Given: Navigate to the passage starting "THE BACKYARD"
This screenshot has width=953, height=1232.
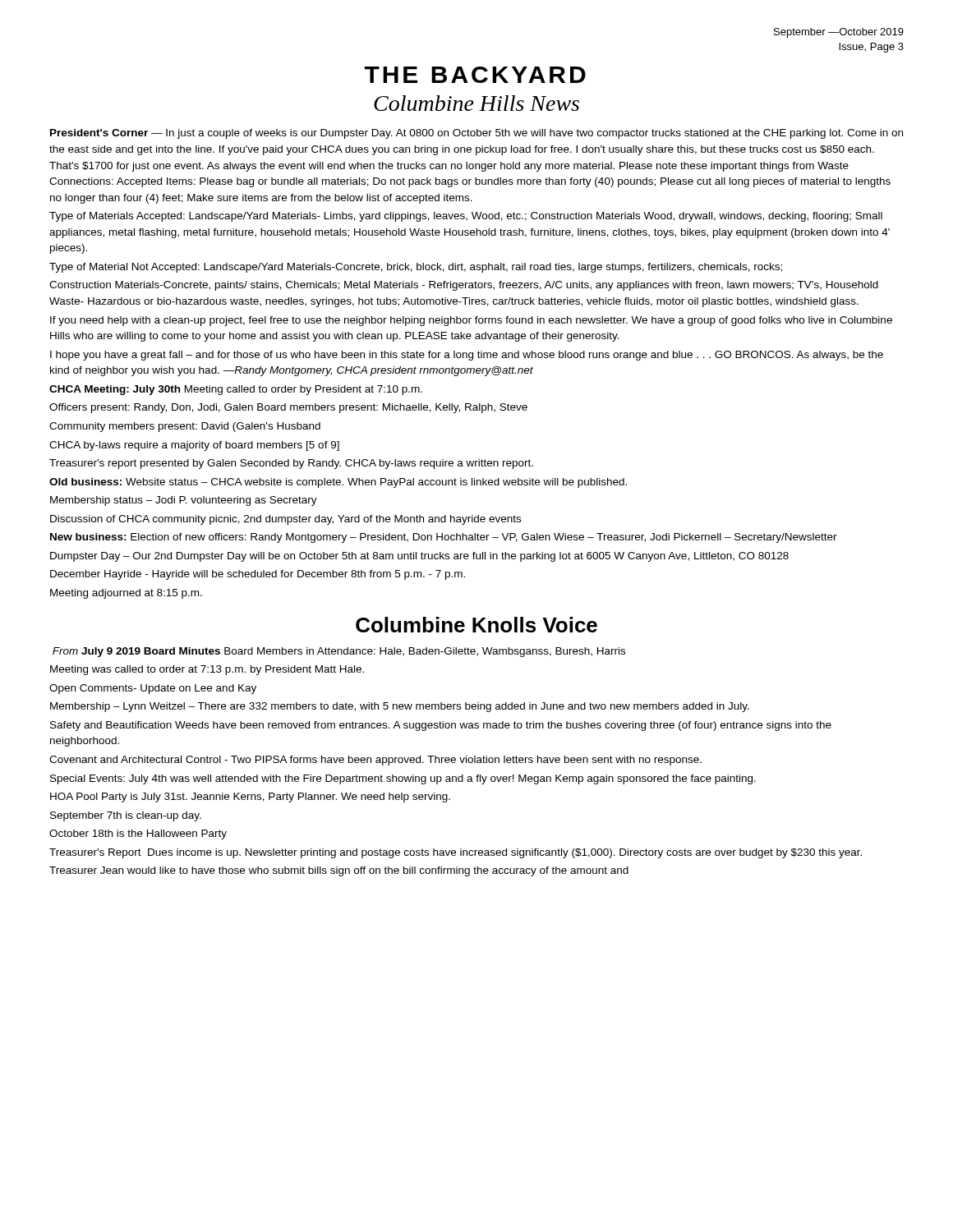Looking at the screenshot, I should 476,75.
